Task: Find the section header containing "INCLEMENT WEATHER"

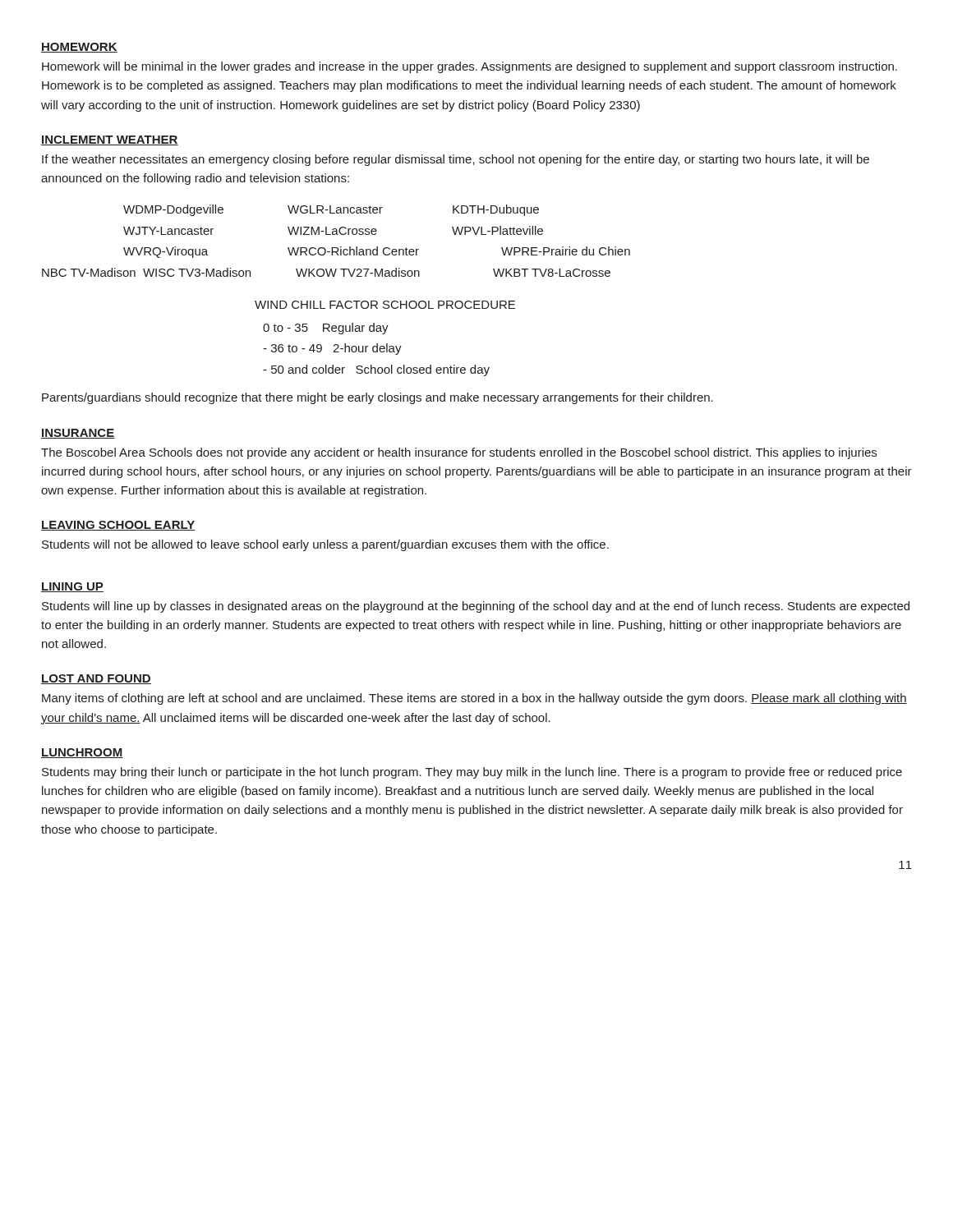Action: click(x=109, y=139)
